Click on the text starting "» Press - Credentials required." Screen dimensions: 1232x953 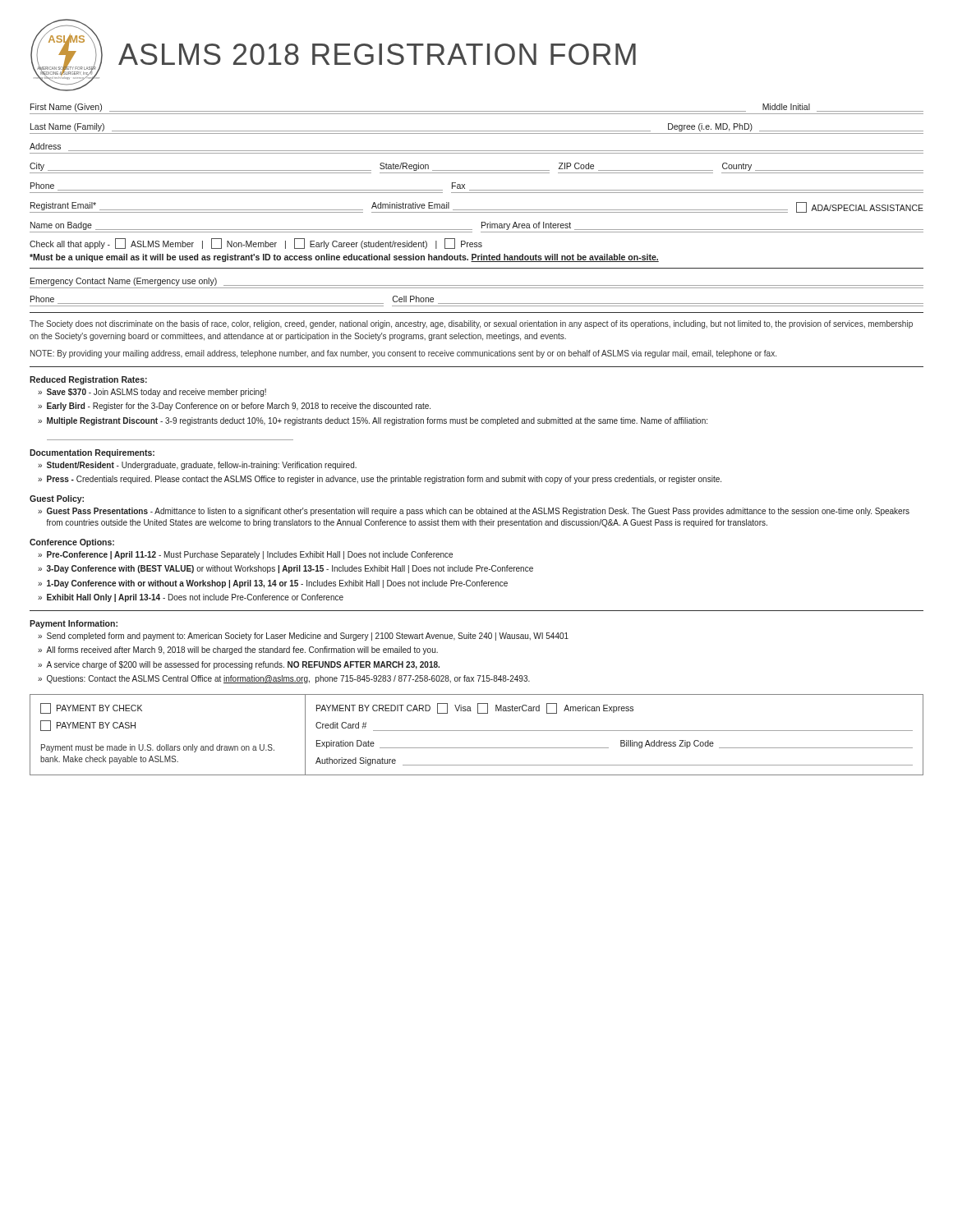point(481,480)
